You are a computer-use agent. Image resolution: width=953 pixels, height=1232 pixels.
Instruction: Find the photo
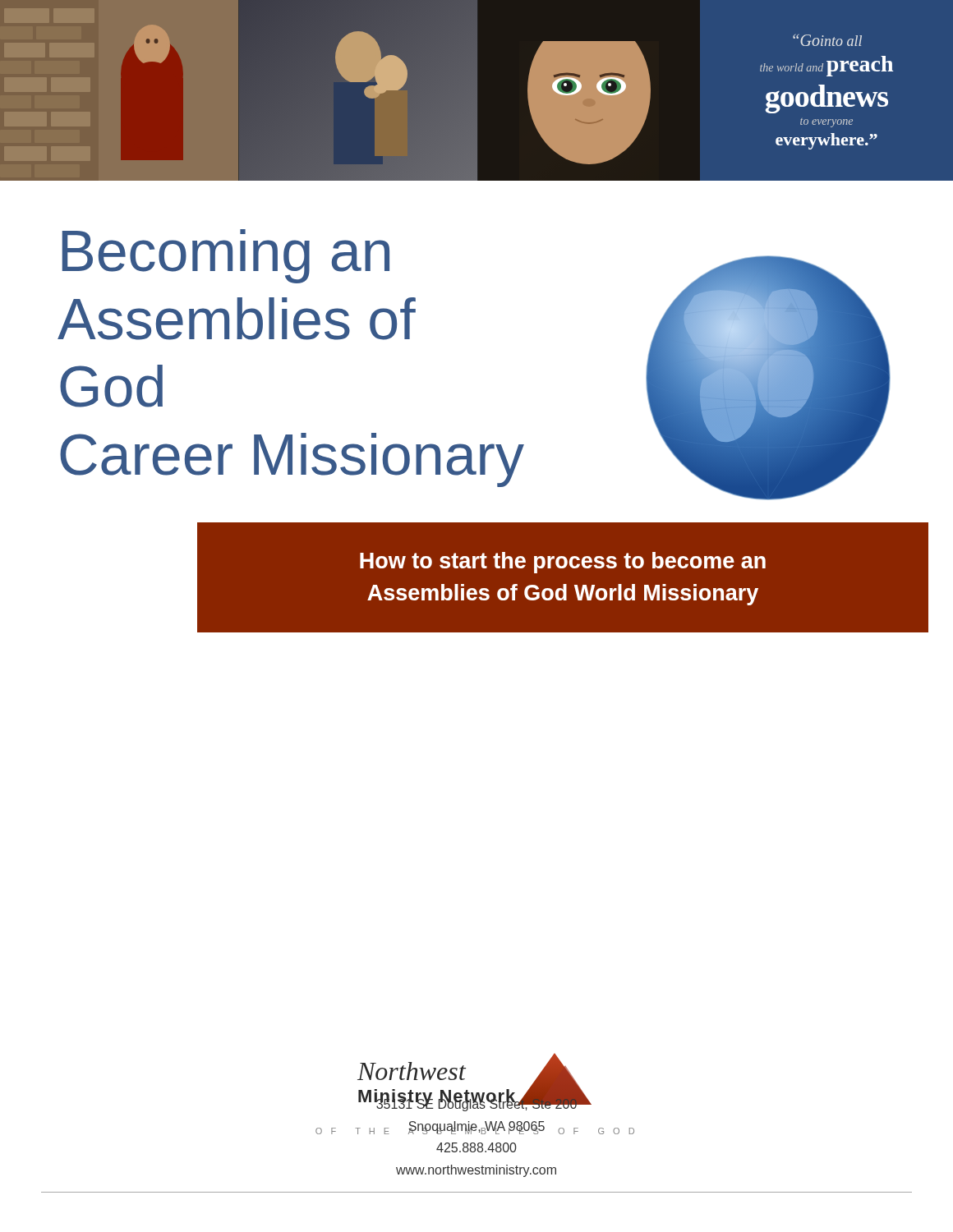pos(476,90)
